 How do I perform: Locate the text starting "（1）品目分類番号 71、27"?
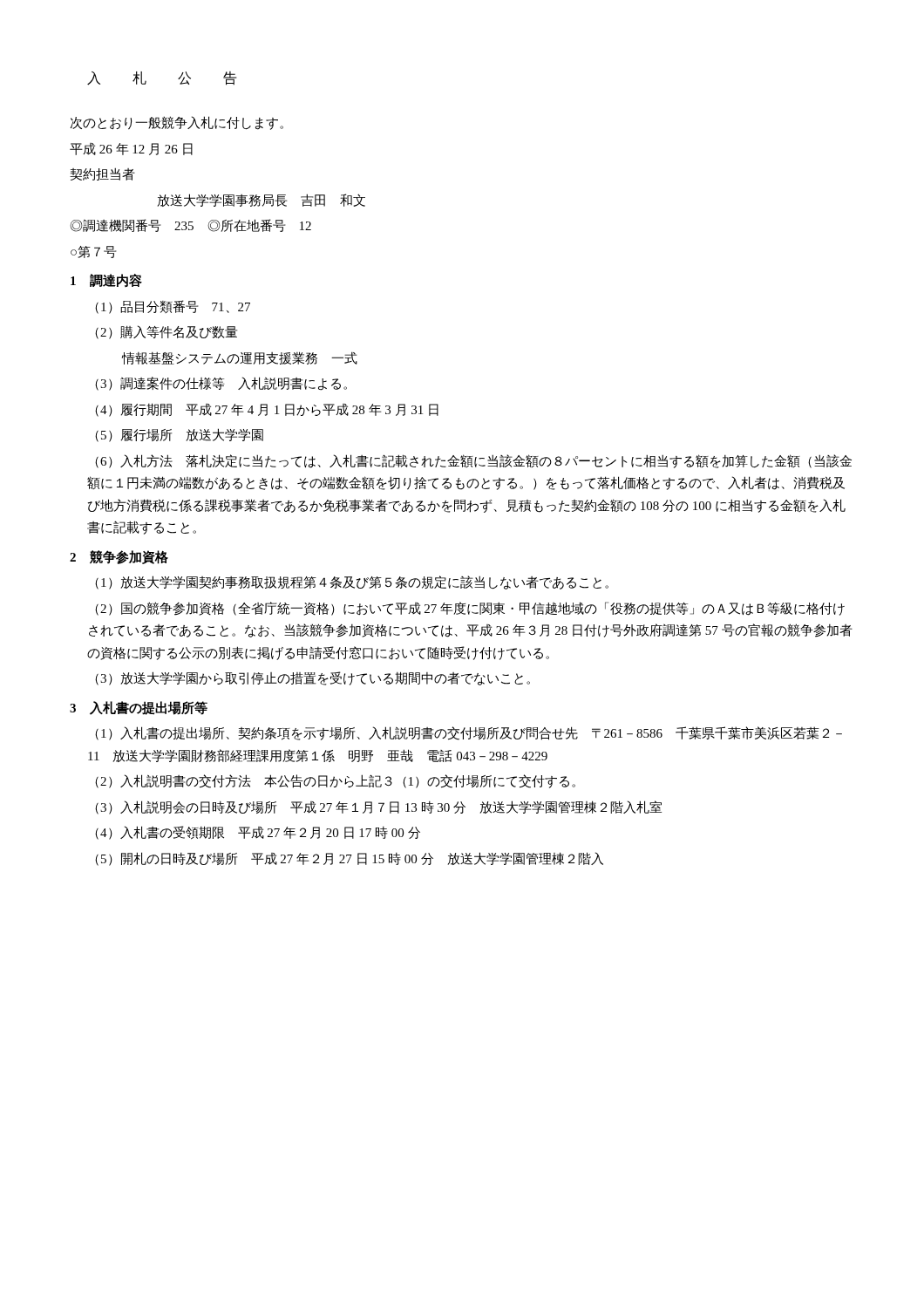click(169, 307)
